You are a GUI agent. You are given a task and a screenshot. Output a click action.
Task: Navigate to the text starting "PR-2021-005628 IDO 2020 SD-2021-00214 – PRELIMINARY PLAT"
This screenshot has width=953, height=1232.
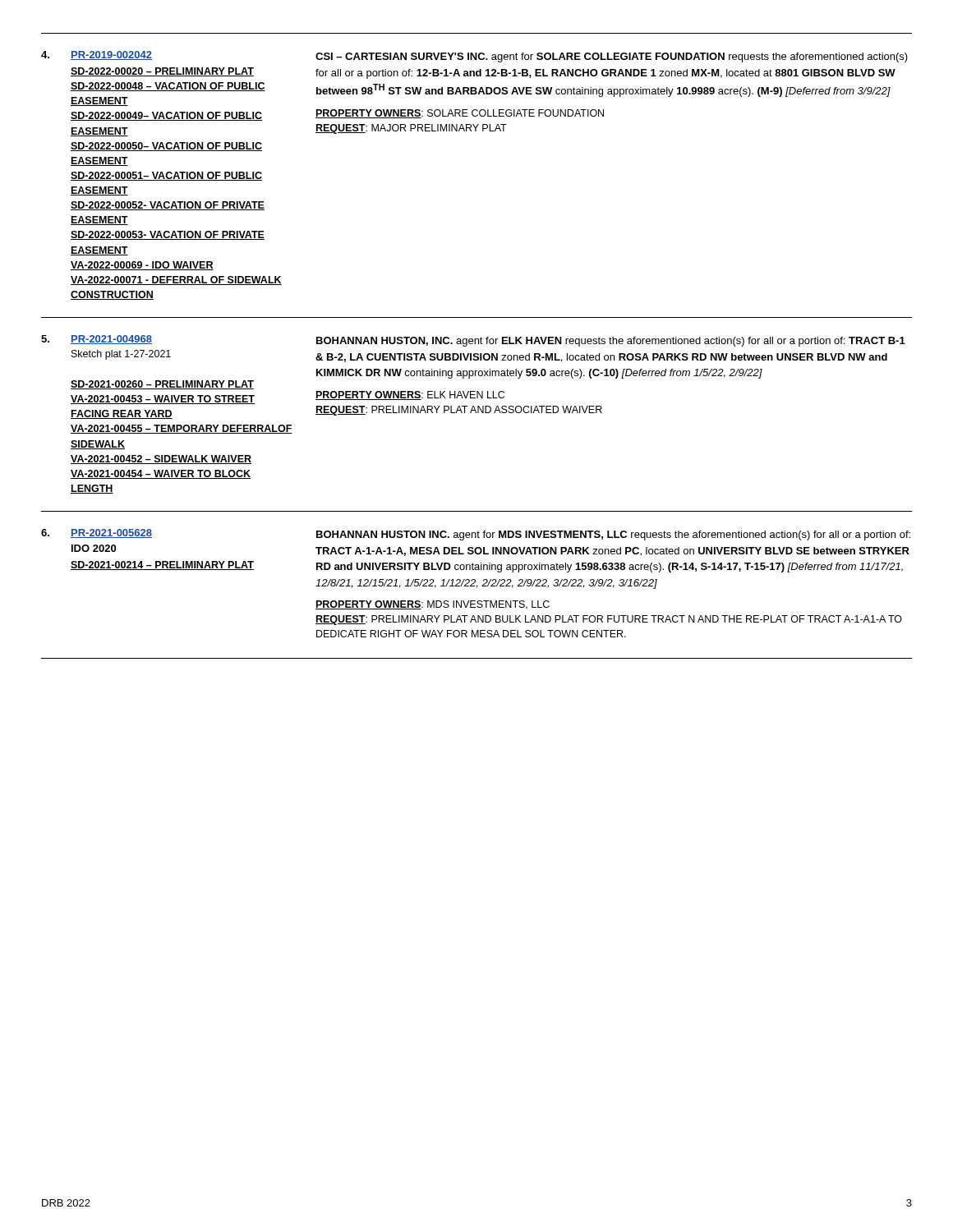point(182,550)
